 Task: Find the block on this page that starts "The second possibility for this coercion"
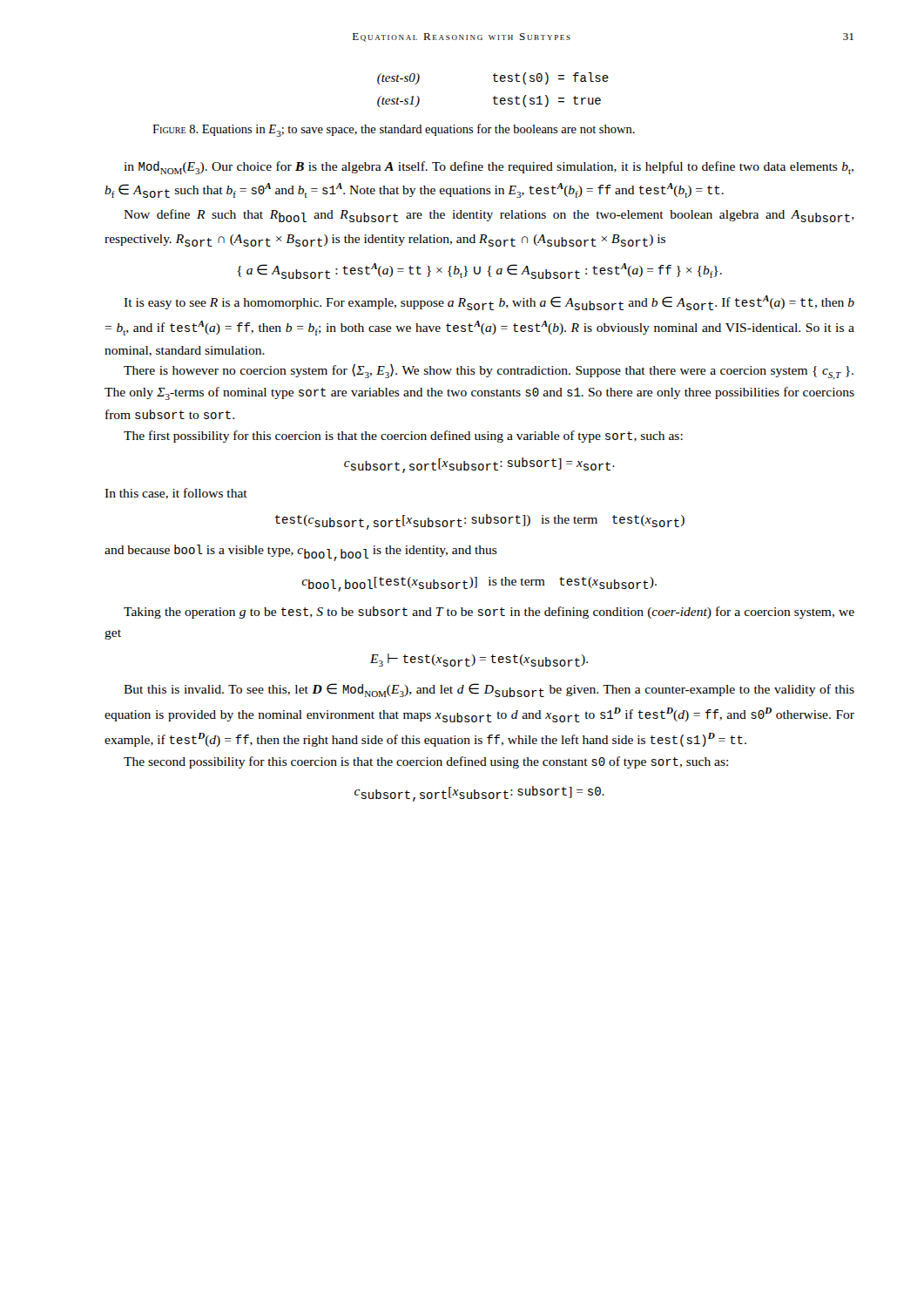tap(426, 761)
